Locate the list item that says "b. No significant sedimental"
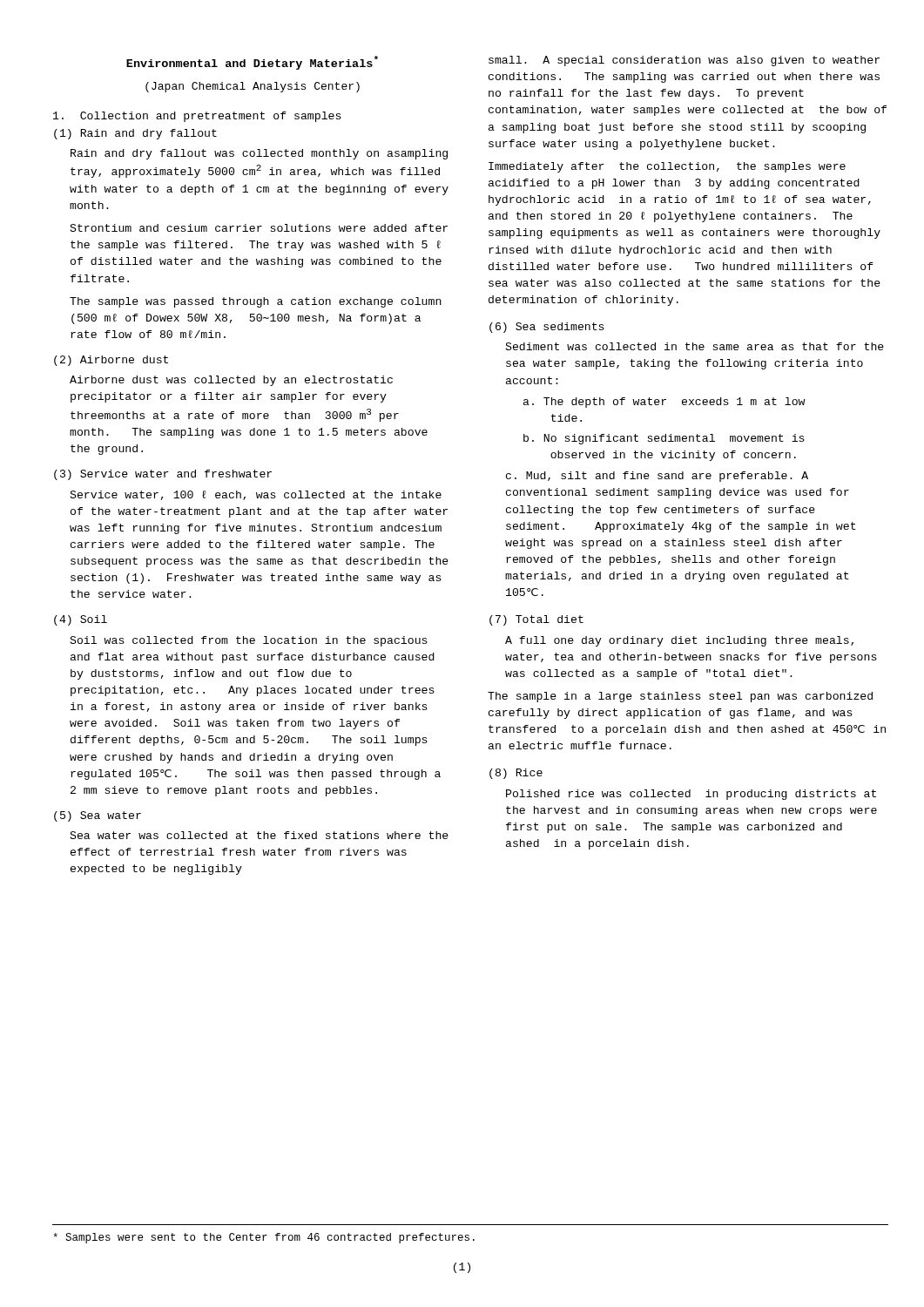The height and width of the screenshot is (1307, 924). click(x=664, y=447)
